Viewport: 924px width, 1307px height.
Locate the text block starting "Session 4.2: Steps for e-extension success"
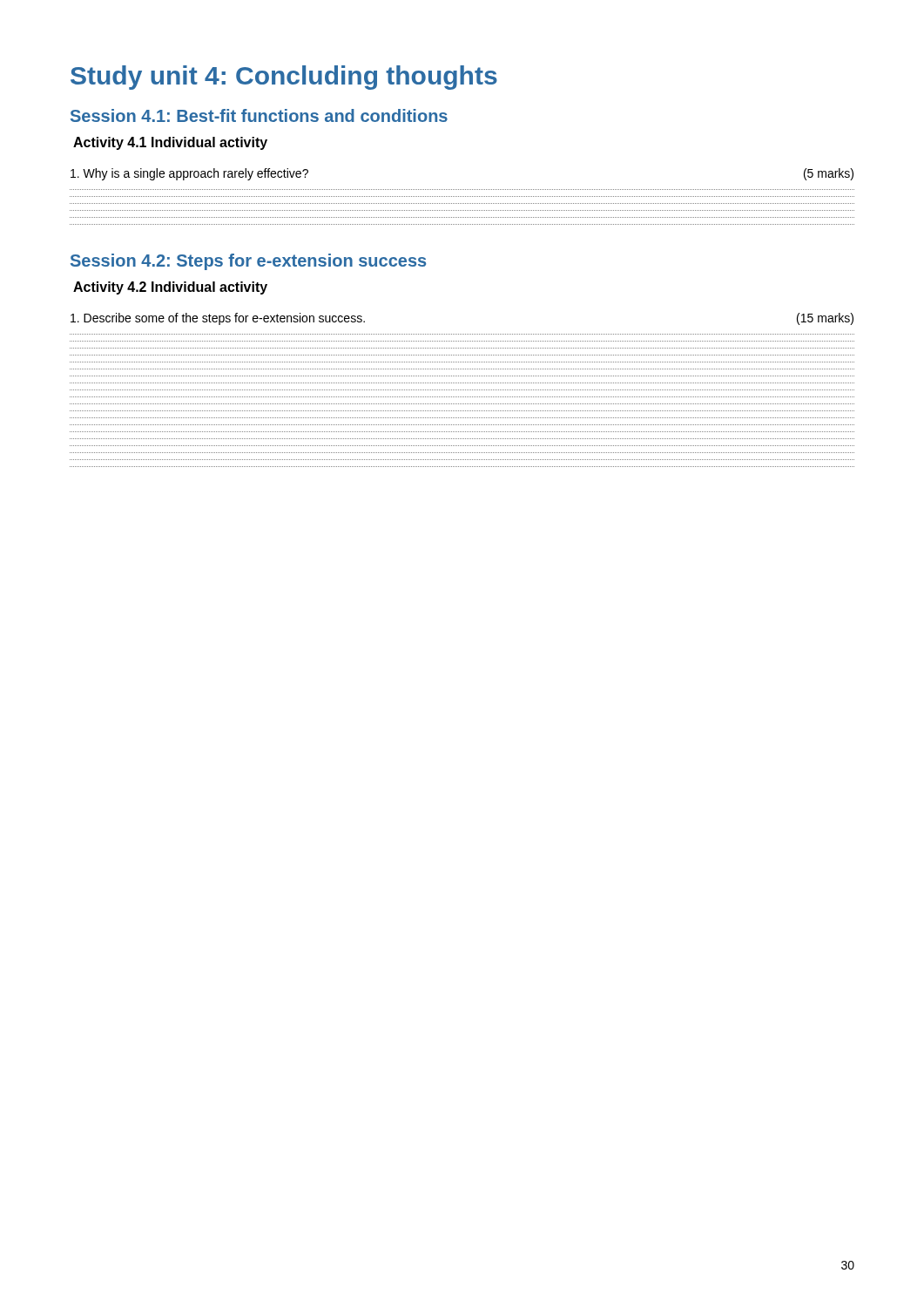(x=248, y=261)
